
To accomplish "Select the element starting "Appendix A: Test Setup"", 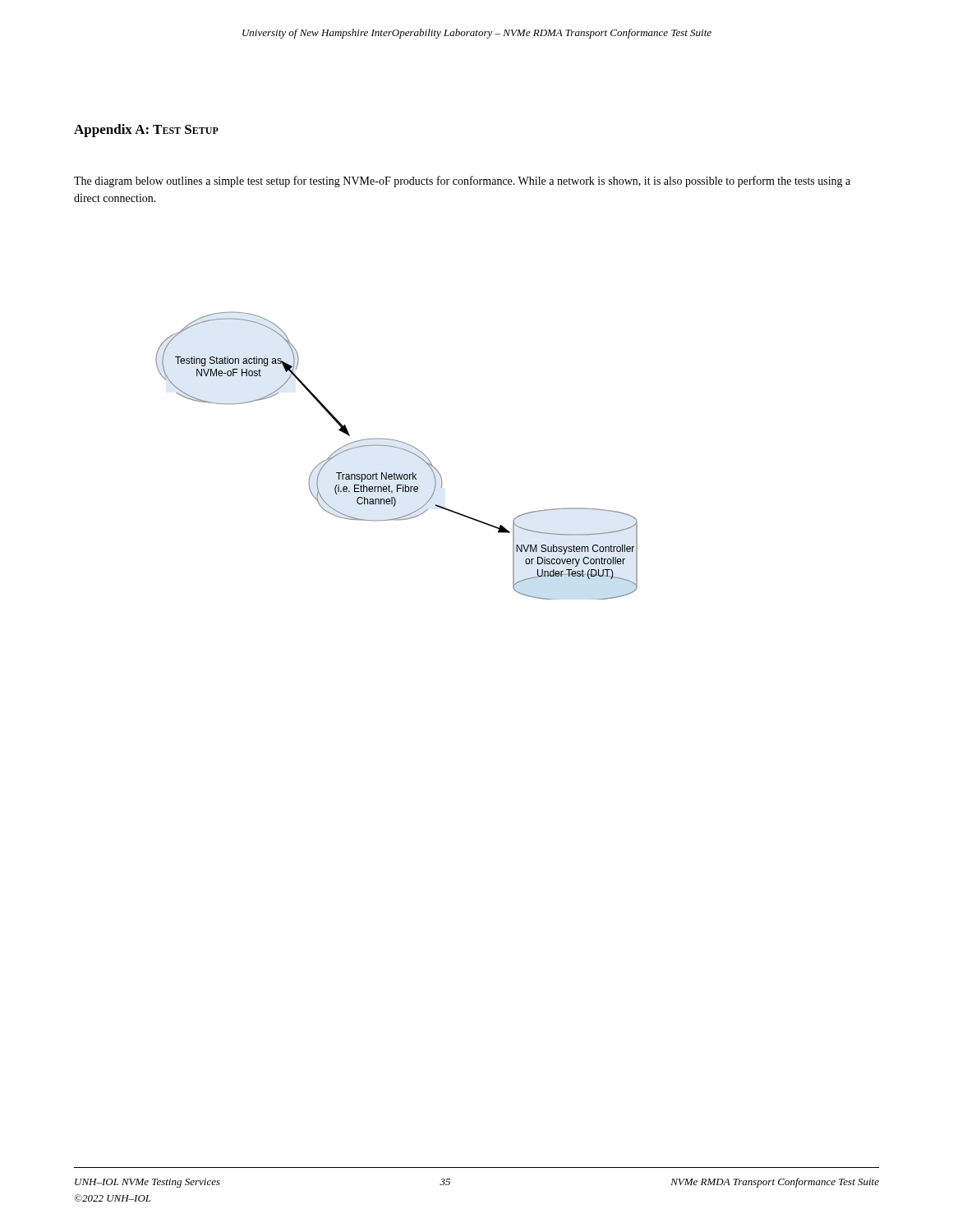I will pos(146,129).
